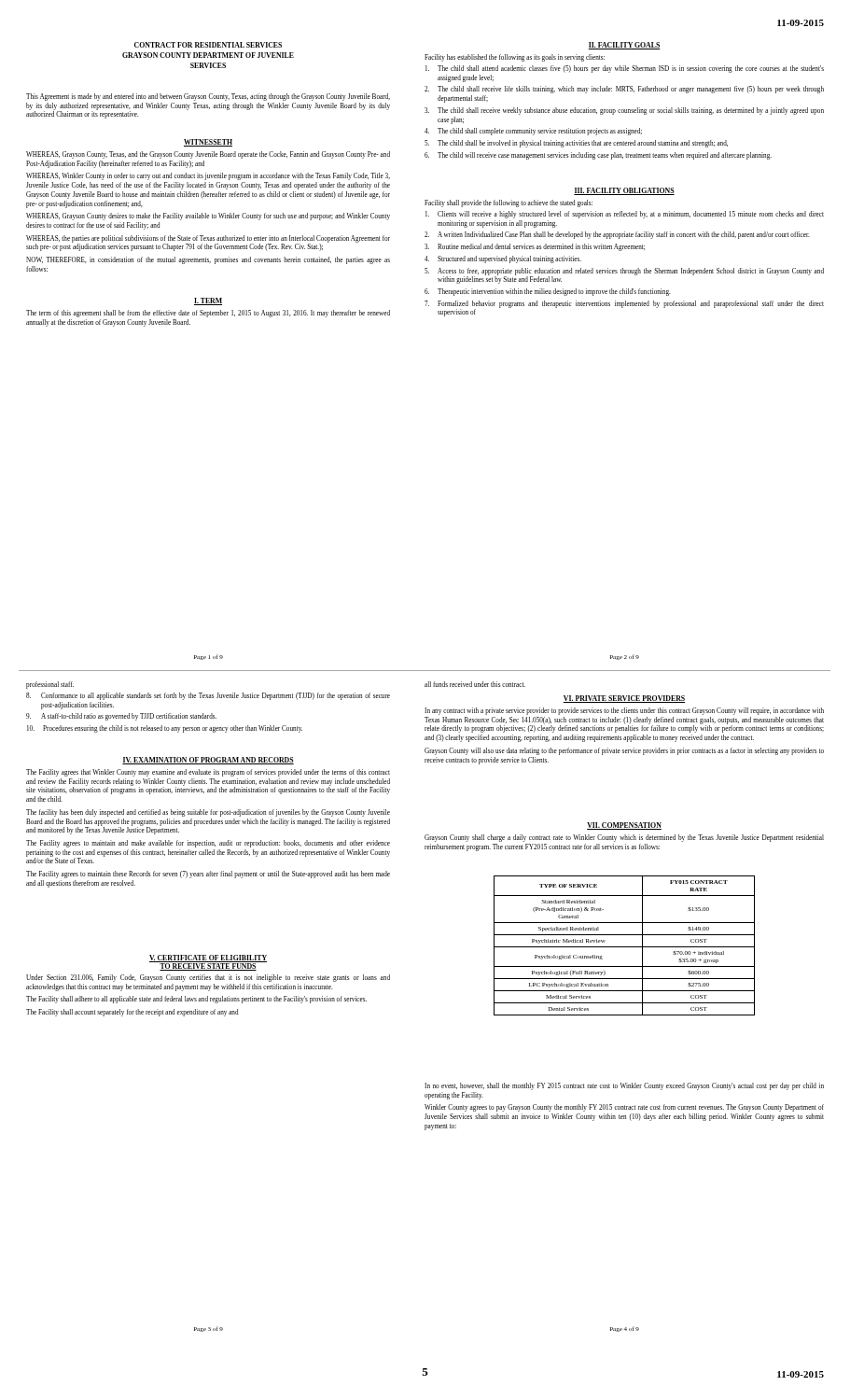Point to the text starting "Grayson County shall"
The image size is (850, 1400).
(x=624, y=843)
